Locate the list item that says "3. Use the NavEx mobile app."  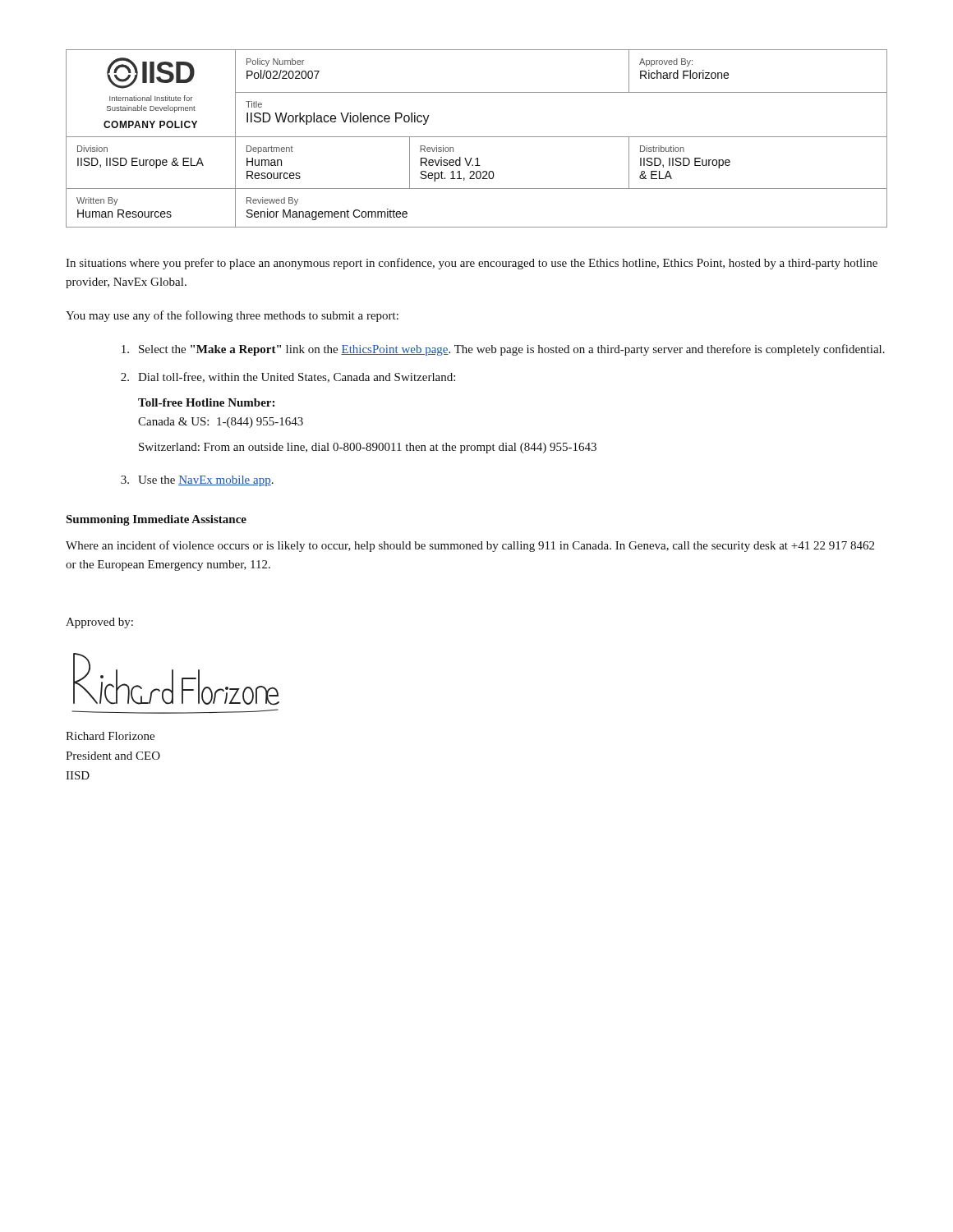197,481
